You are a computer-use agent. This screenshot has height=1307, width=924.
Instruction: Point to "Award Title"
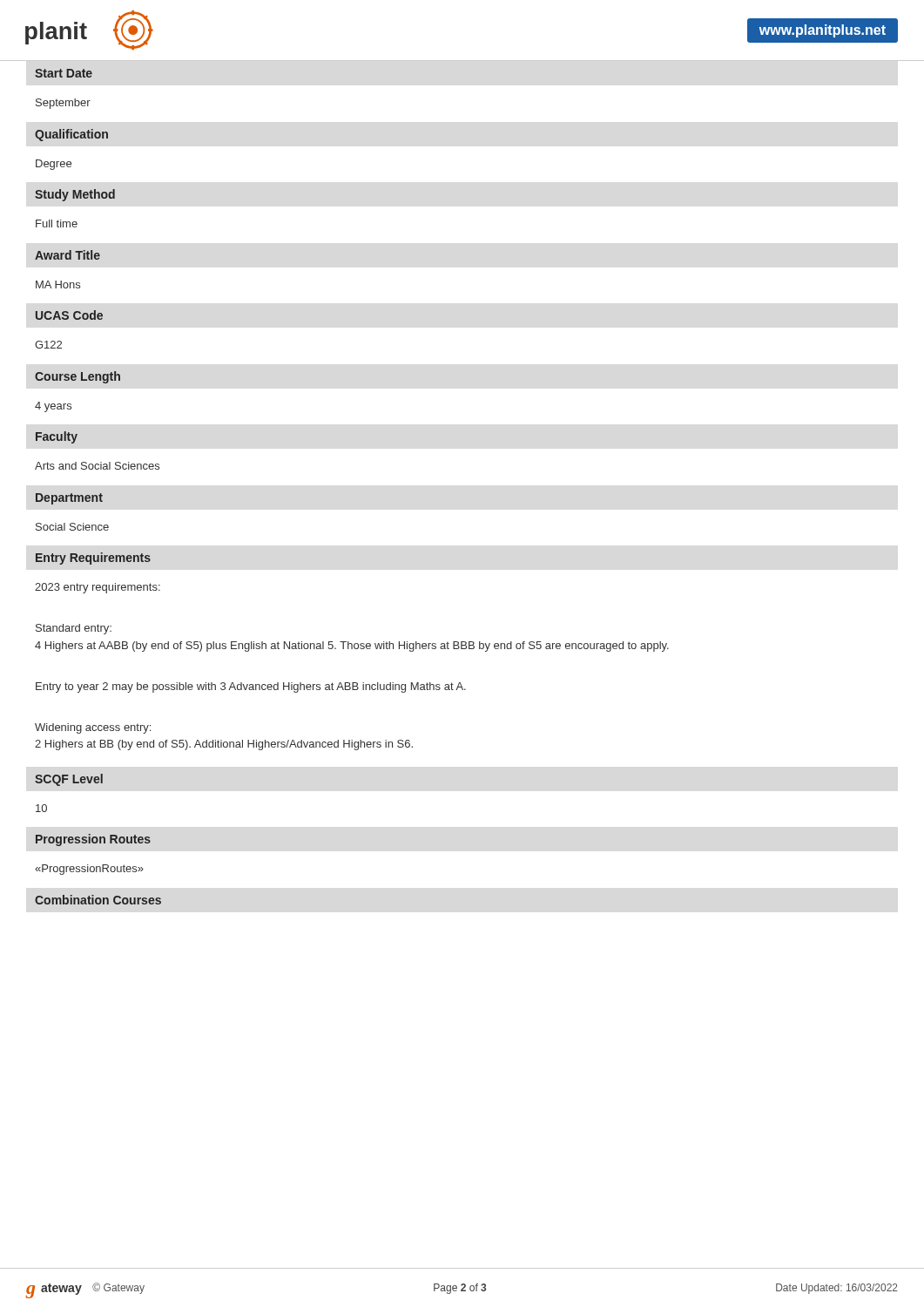coord(67,255)
